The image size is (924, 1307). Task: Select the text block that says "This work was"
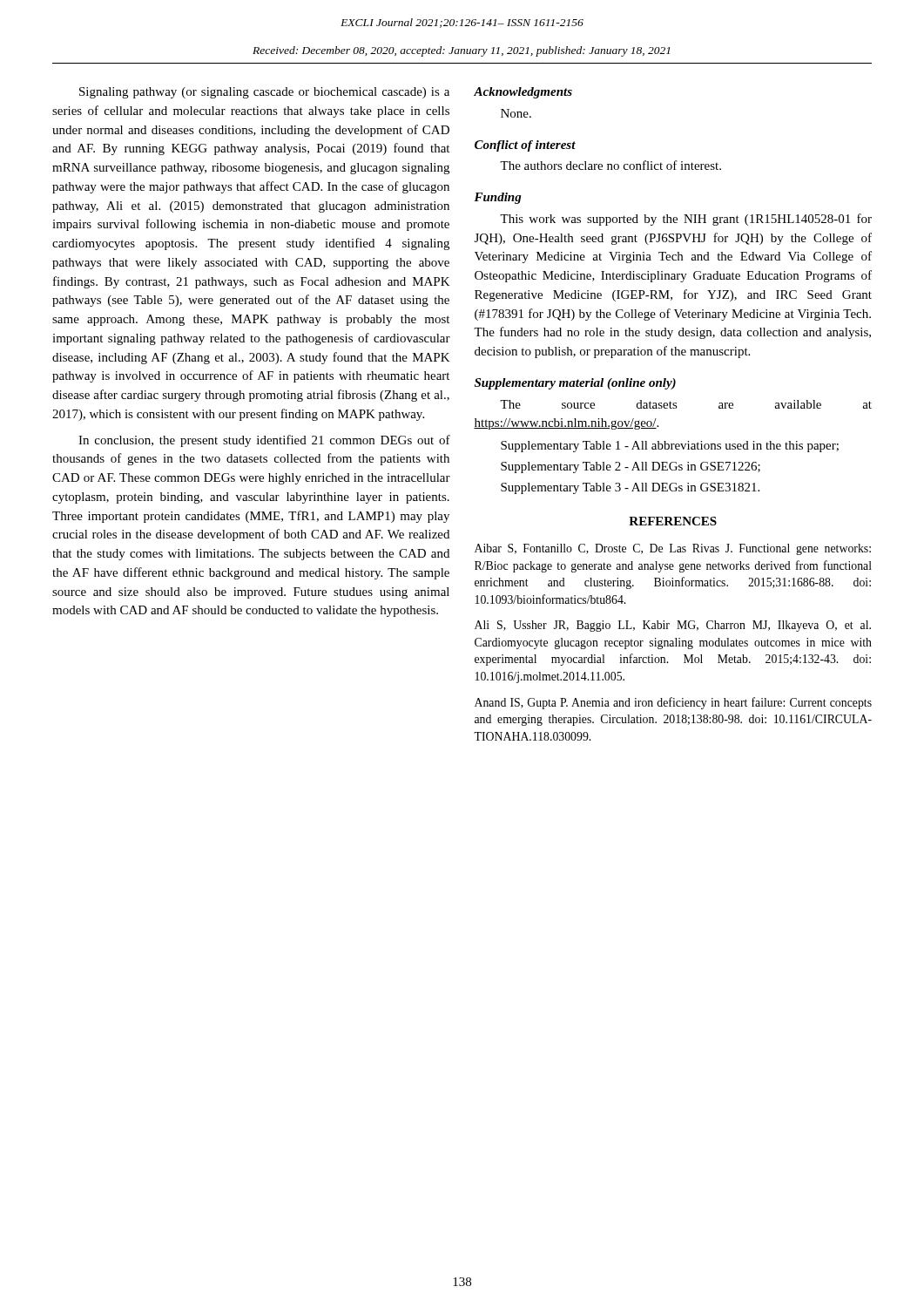(x=673, y=286)
